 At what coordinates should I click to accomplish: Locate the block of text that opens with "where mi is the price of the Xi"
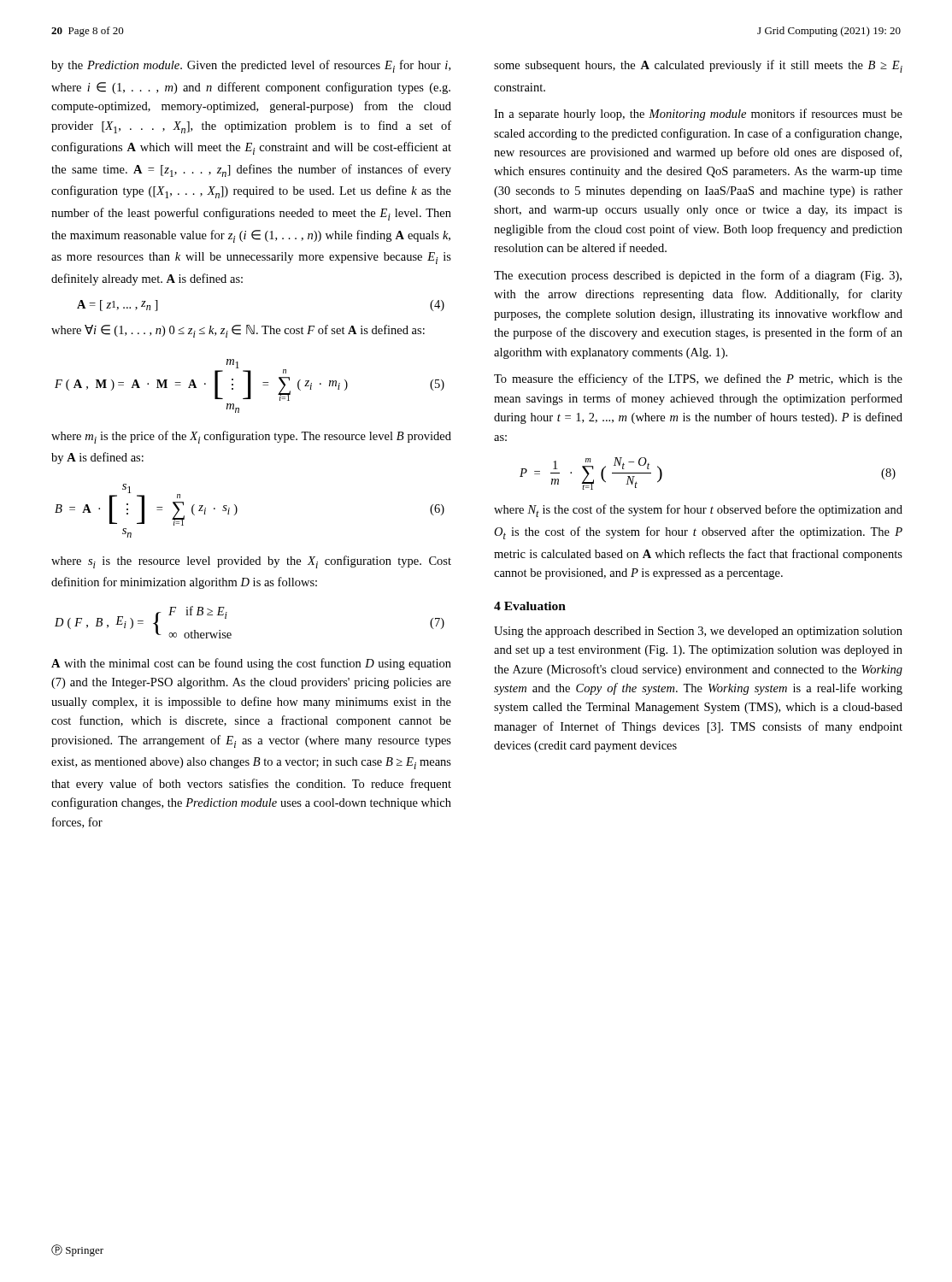coord(251,447)
